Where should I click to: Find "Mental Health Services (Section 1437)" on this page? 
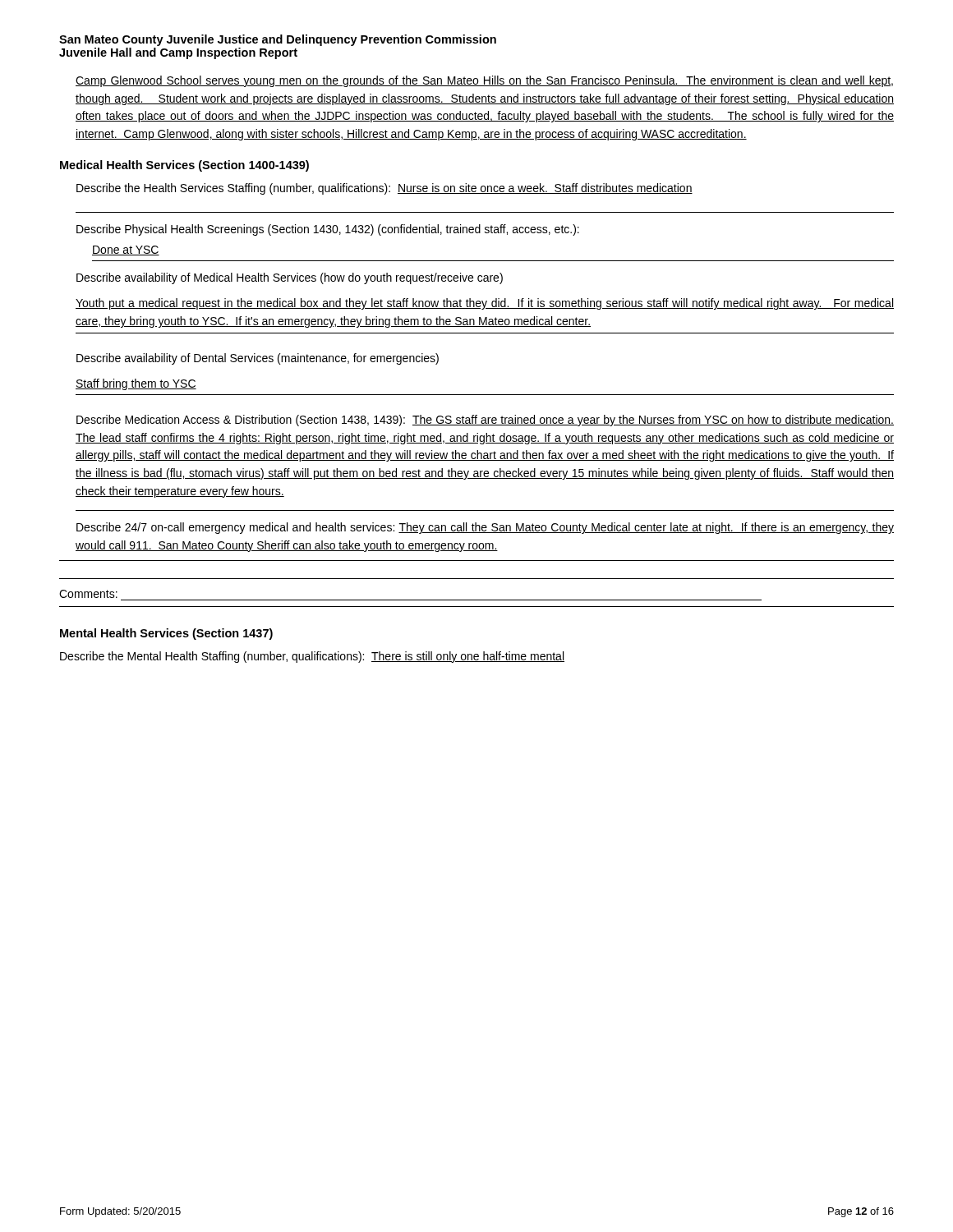(166, 633)
